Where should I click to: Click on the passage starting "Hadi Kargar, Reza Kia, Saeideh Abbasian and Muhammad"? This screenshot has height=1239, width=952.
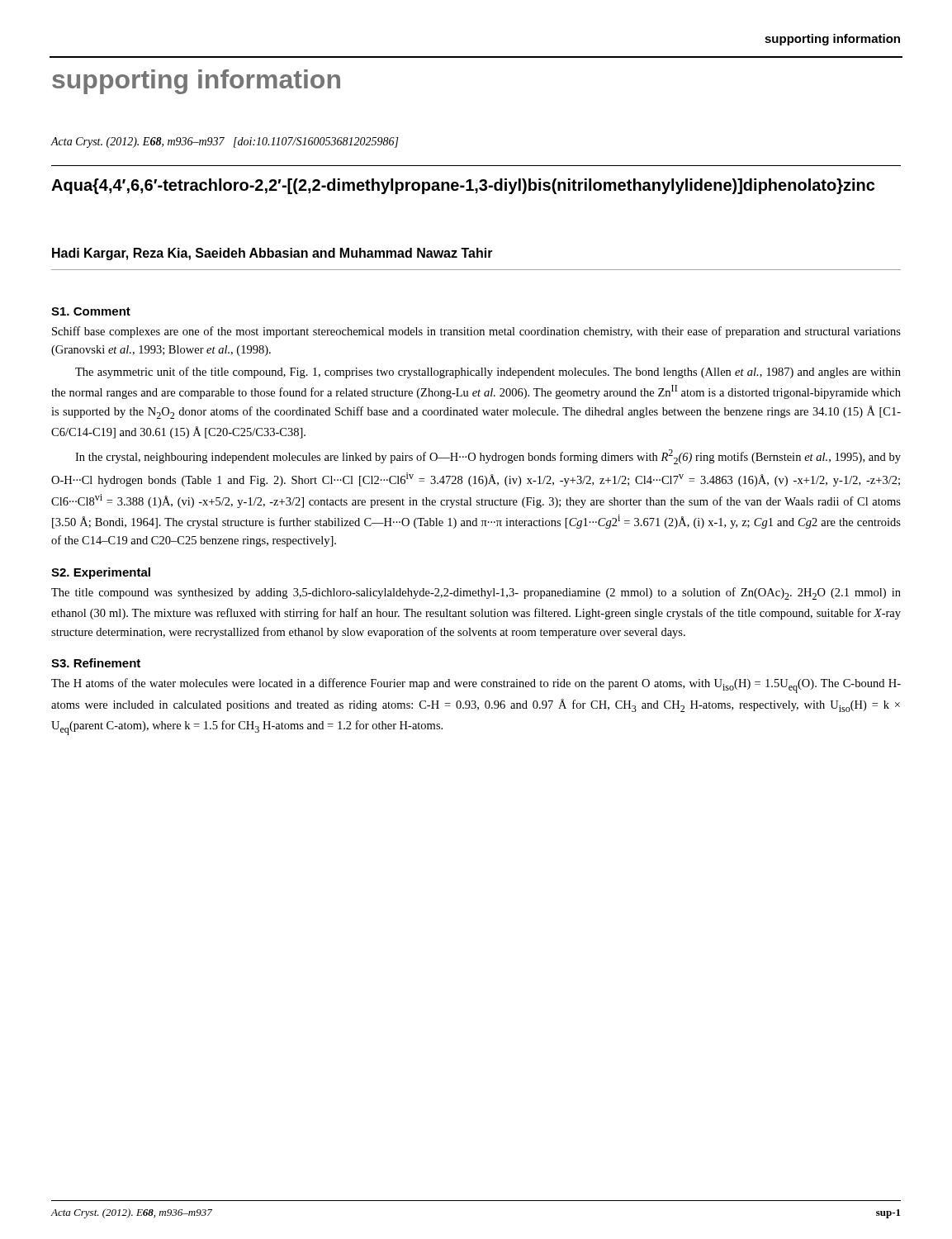pyautogui.click(x=272, y=253)
